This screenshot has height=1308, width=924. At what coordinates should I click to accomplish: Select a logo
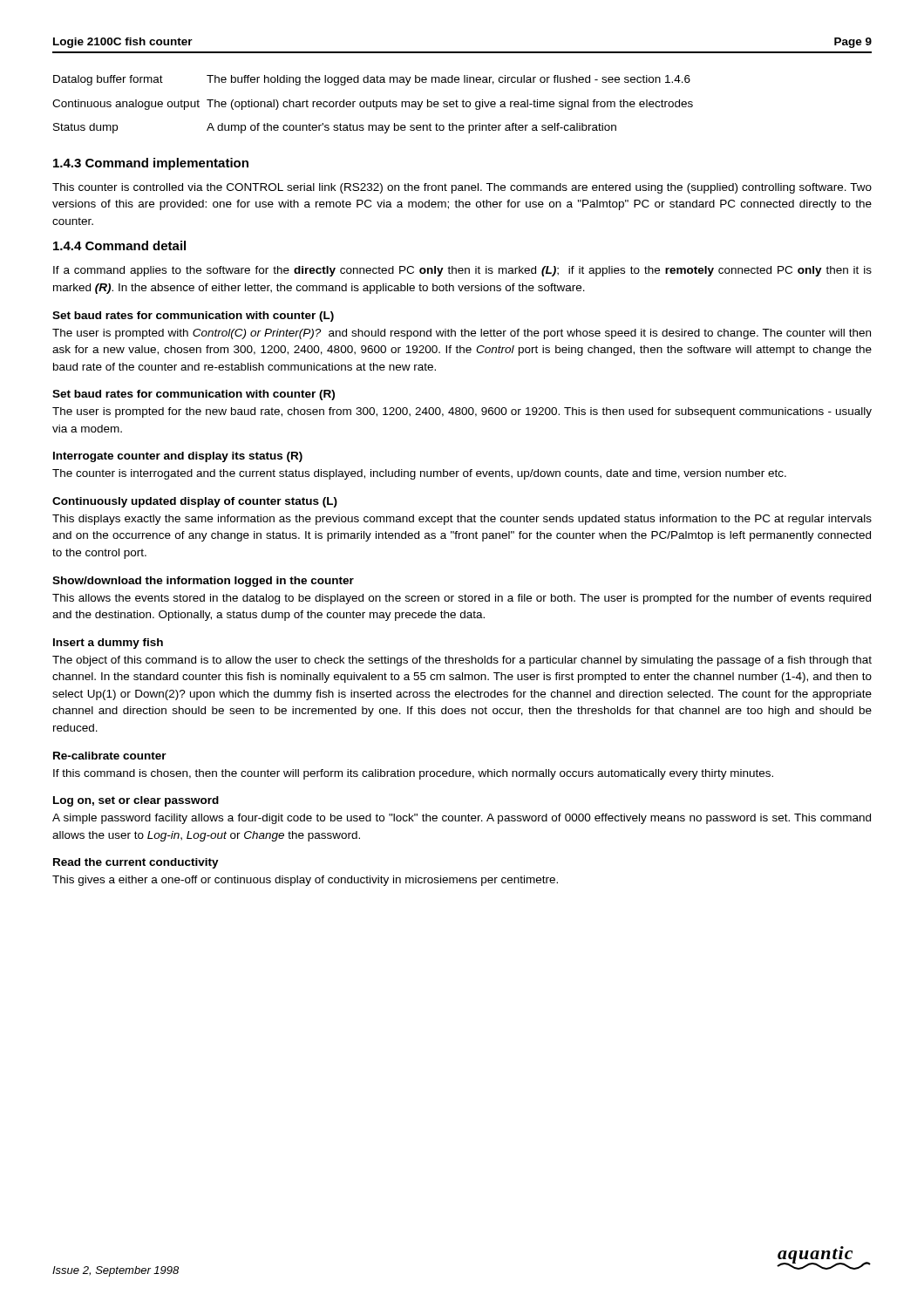824,1256
